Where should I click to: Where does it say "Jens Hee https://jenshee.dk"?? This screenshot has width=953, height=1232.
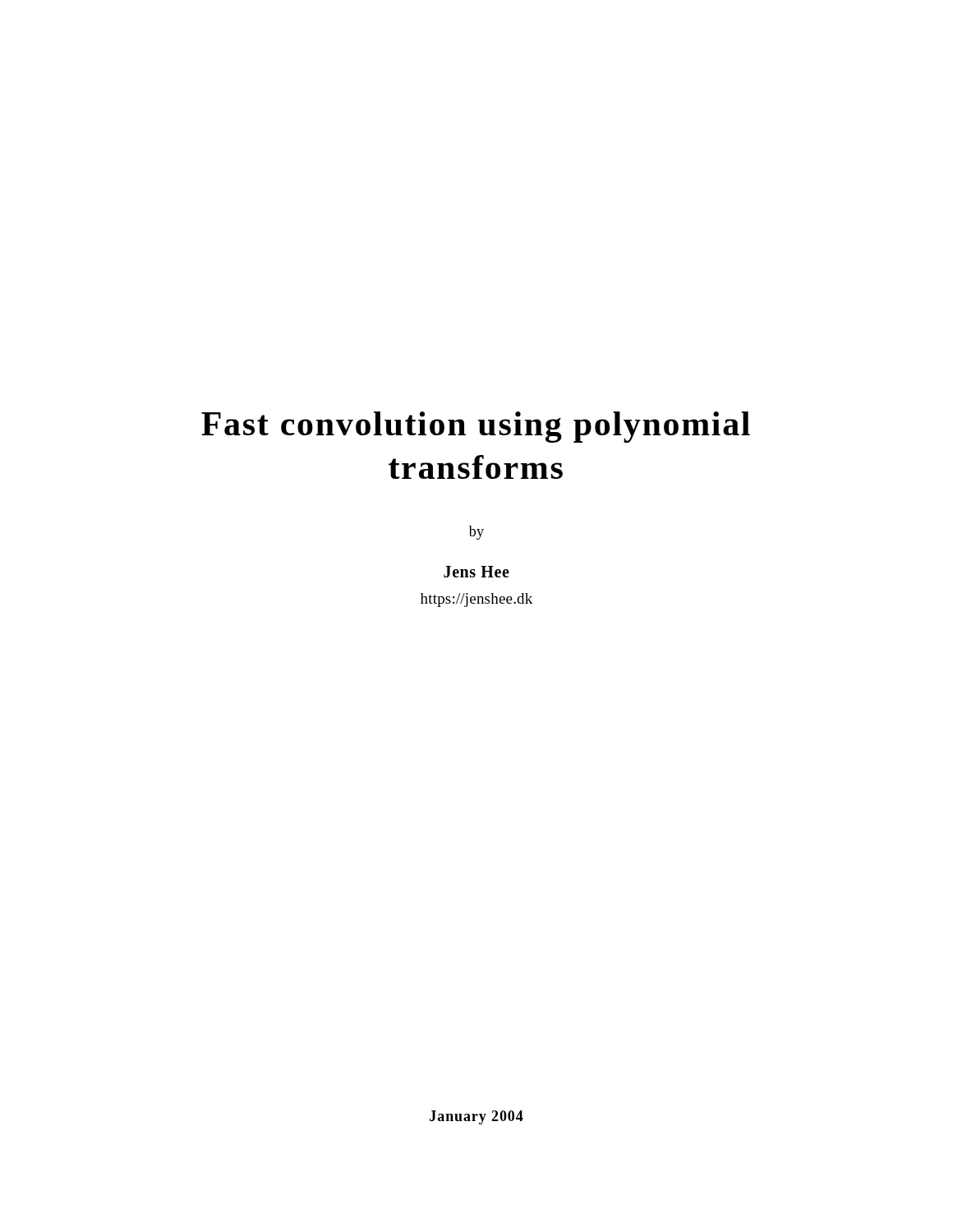(476, 585)
